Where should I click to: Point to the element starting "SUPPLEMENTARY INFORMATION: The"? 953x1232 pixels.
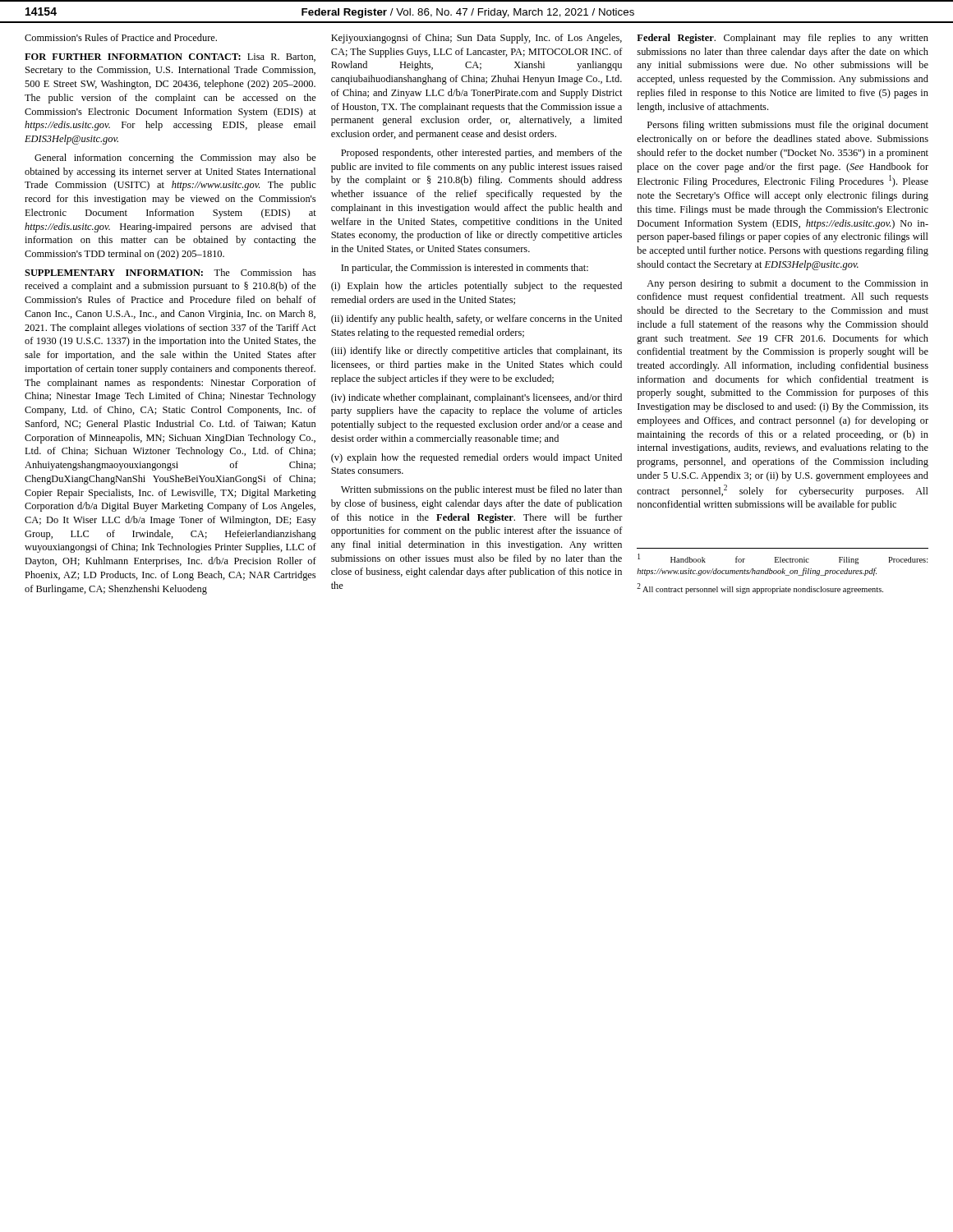click(170, 431)
